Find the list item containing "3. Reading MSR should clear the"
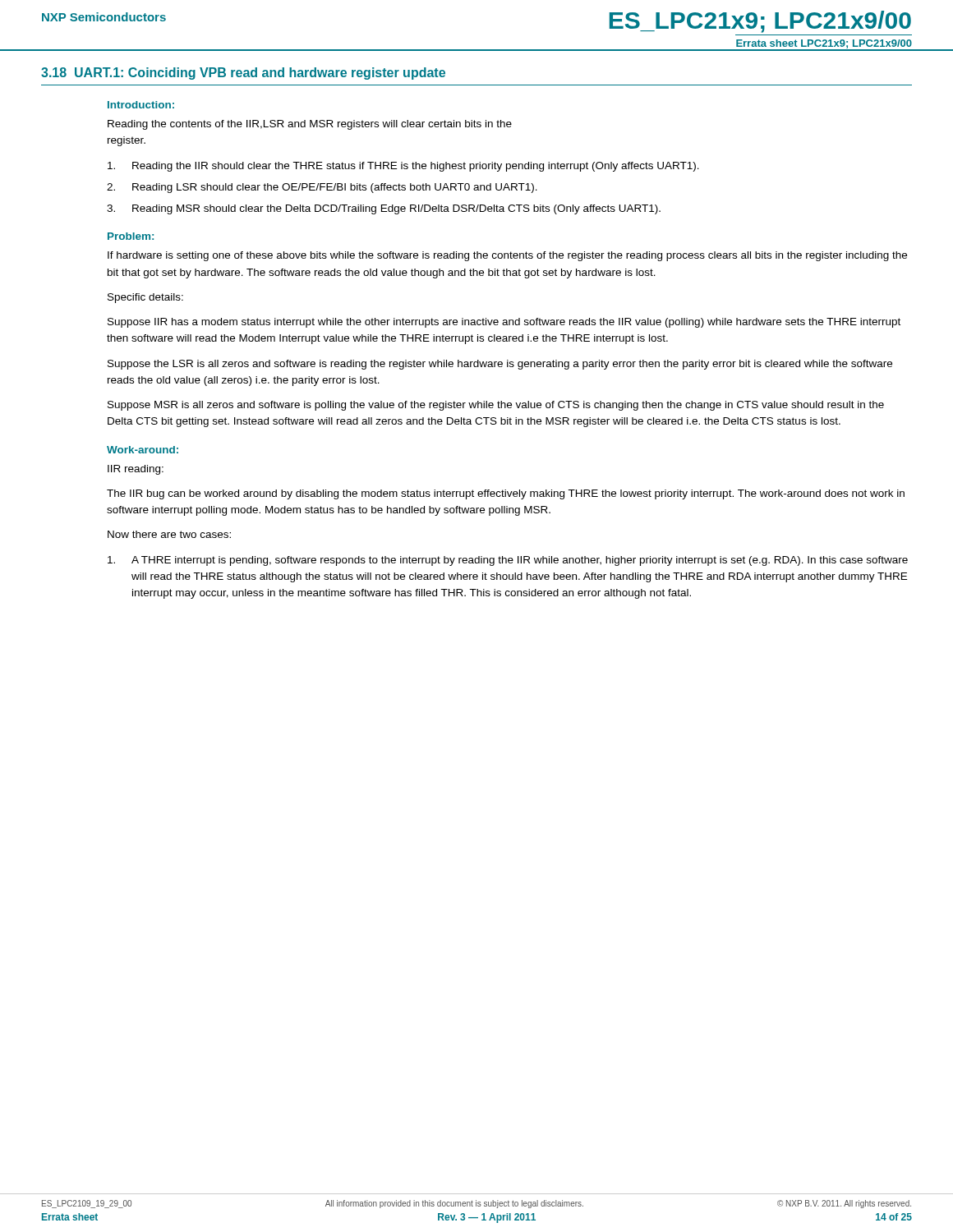The width and height of the screenshot is (953, 1232). (396, 209)
